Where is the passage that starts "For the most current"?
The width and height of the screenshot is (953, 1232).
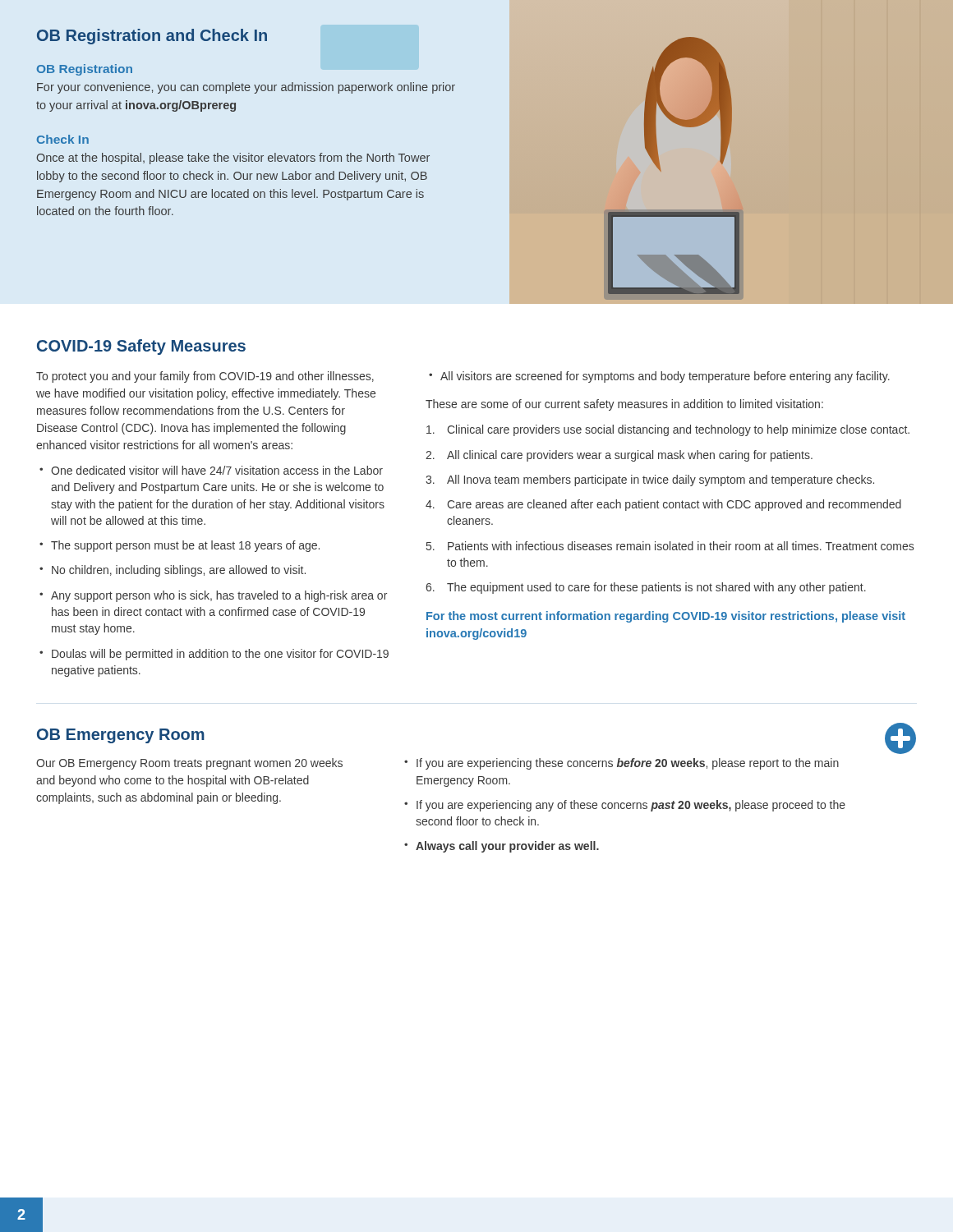tap(666, 625)
